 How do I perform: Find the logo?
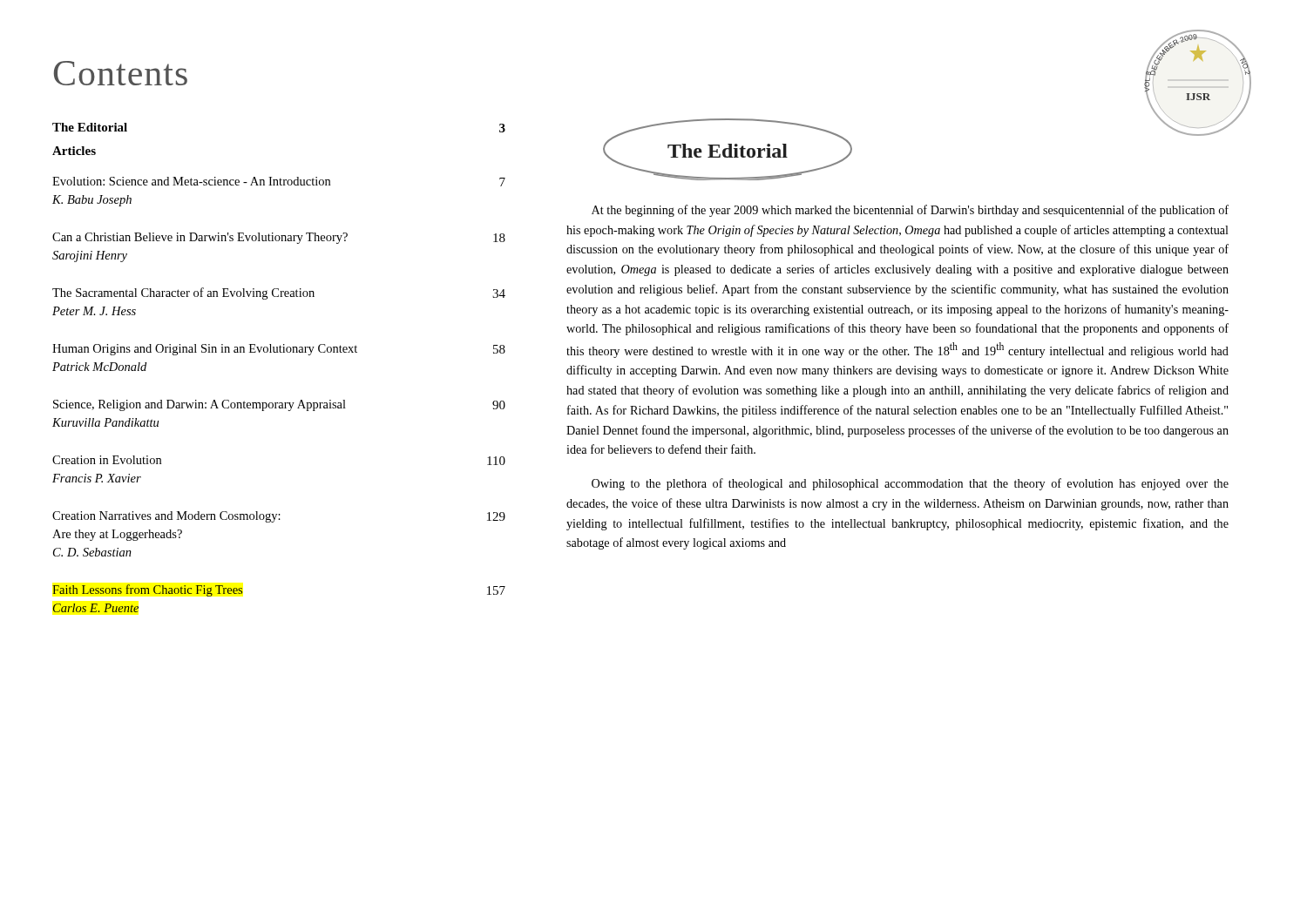[x=1198, y=83]
